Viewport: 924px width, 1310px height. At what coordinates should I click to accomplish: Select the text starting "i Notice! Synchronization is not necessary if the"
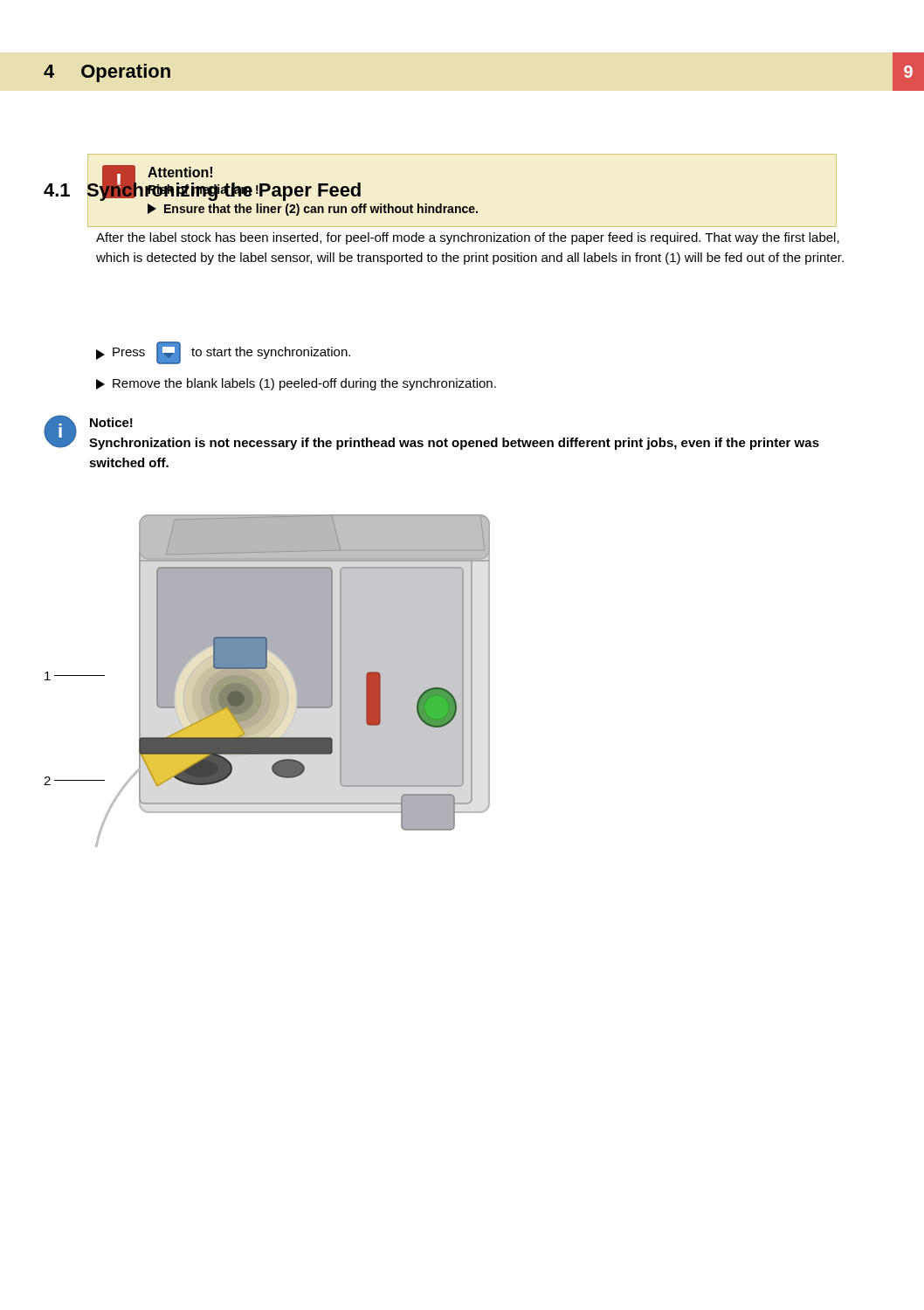(458, 444)
